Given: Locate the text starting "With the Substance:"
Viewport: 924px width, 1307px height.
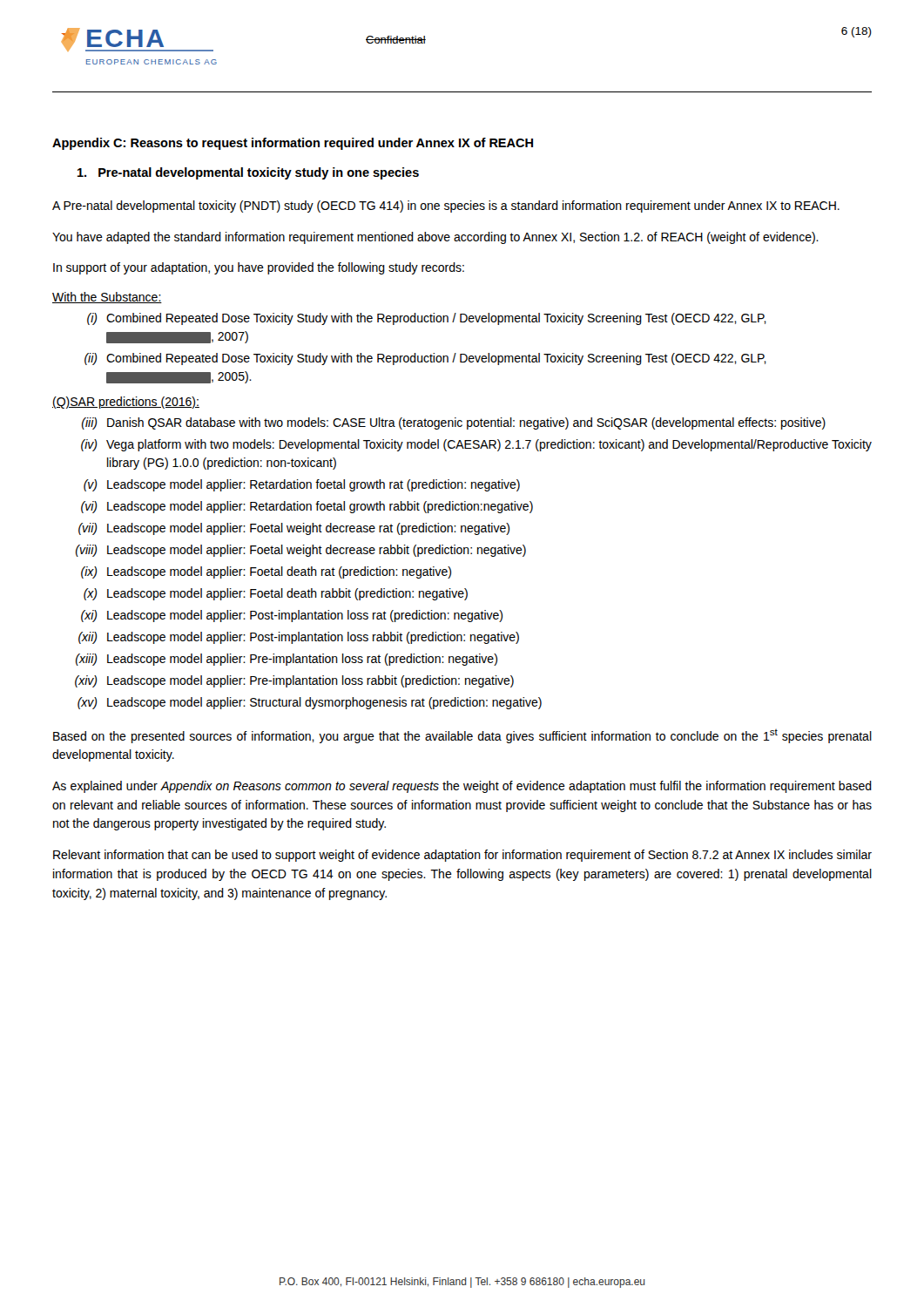Looking at the screenshot, I should pos(107,297).
